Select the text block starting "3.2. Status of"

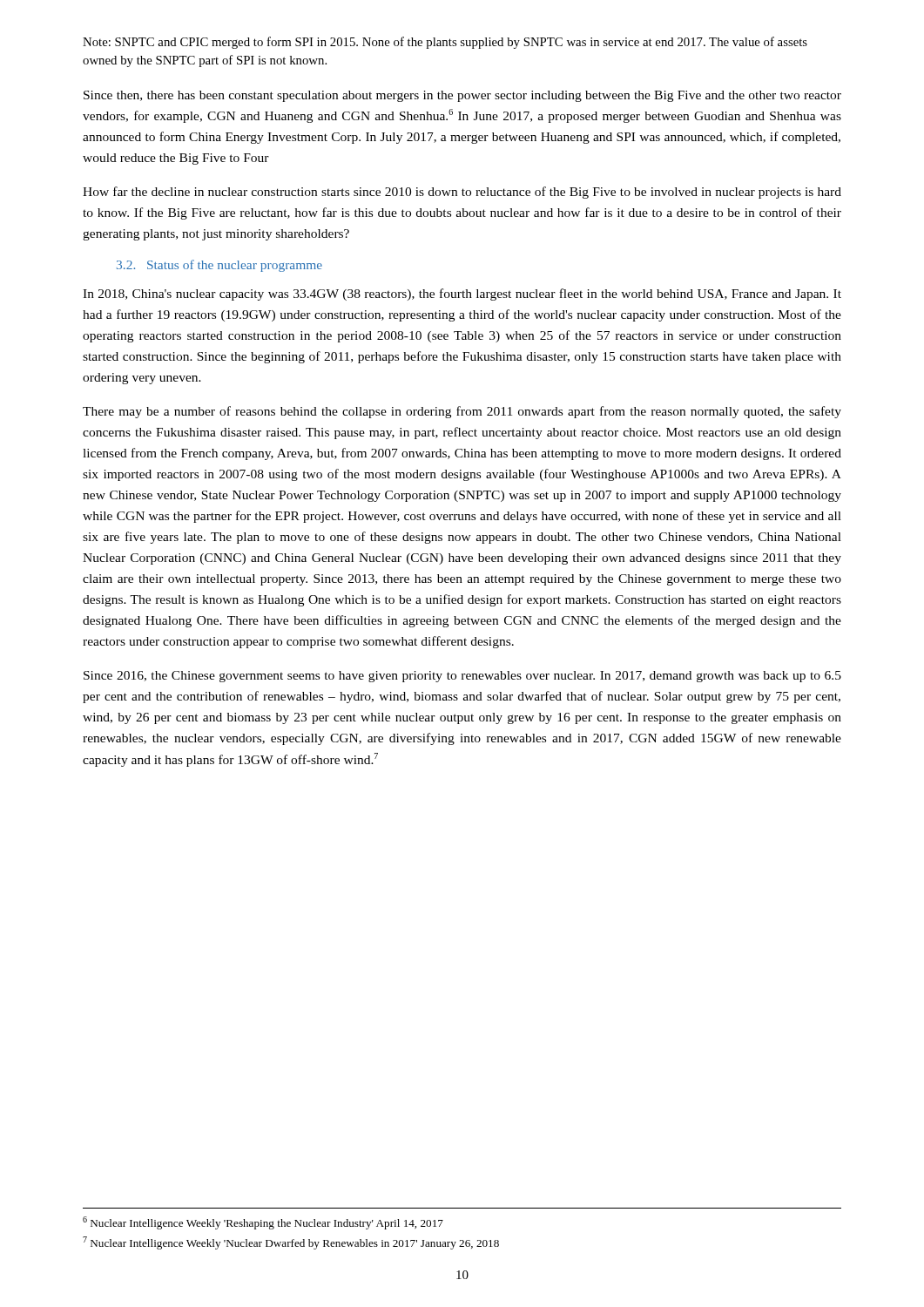[x=219, y=265]
